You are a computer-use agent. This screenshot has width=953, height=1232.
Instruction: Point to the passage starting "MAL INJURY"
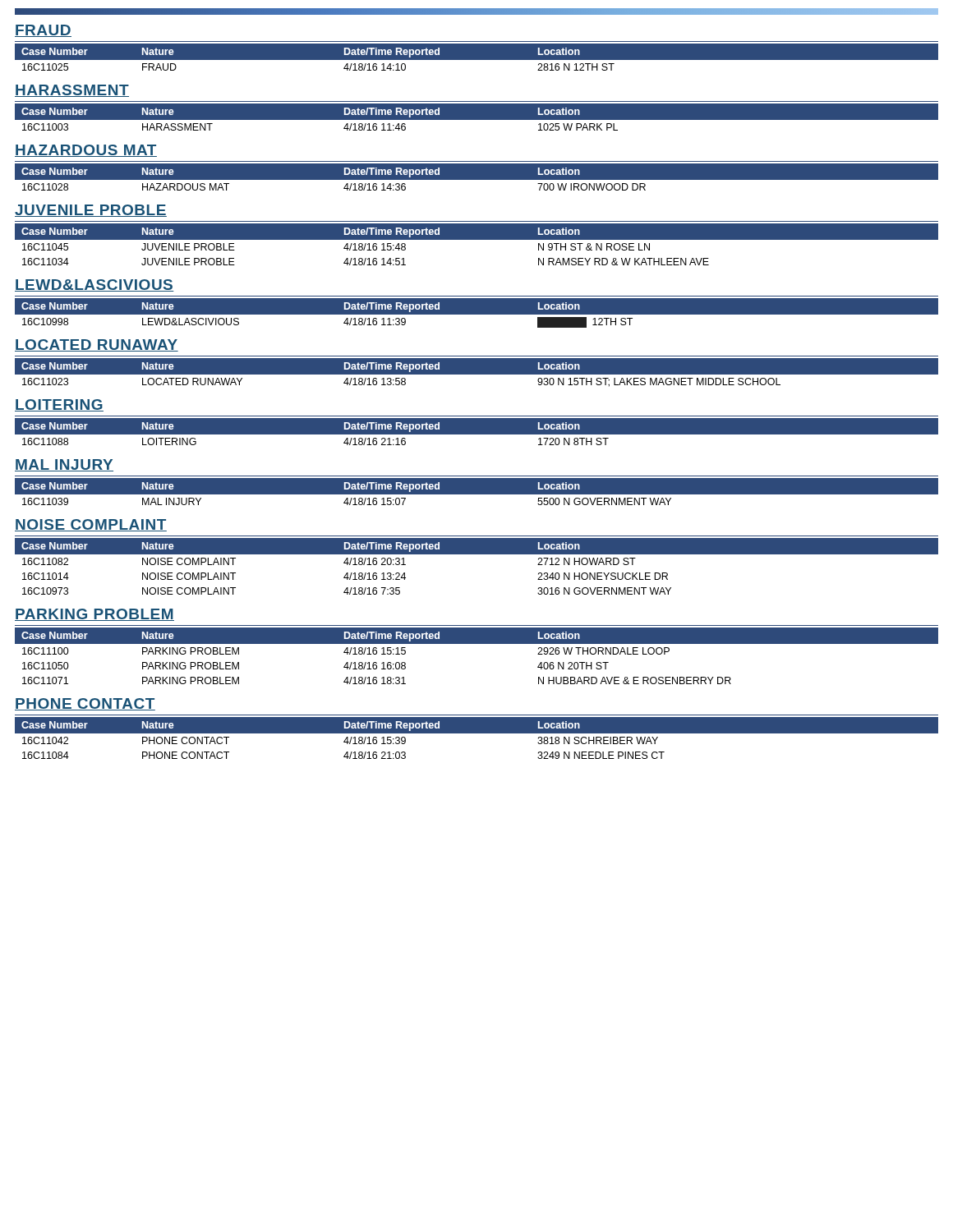[x=476, y=466]
